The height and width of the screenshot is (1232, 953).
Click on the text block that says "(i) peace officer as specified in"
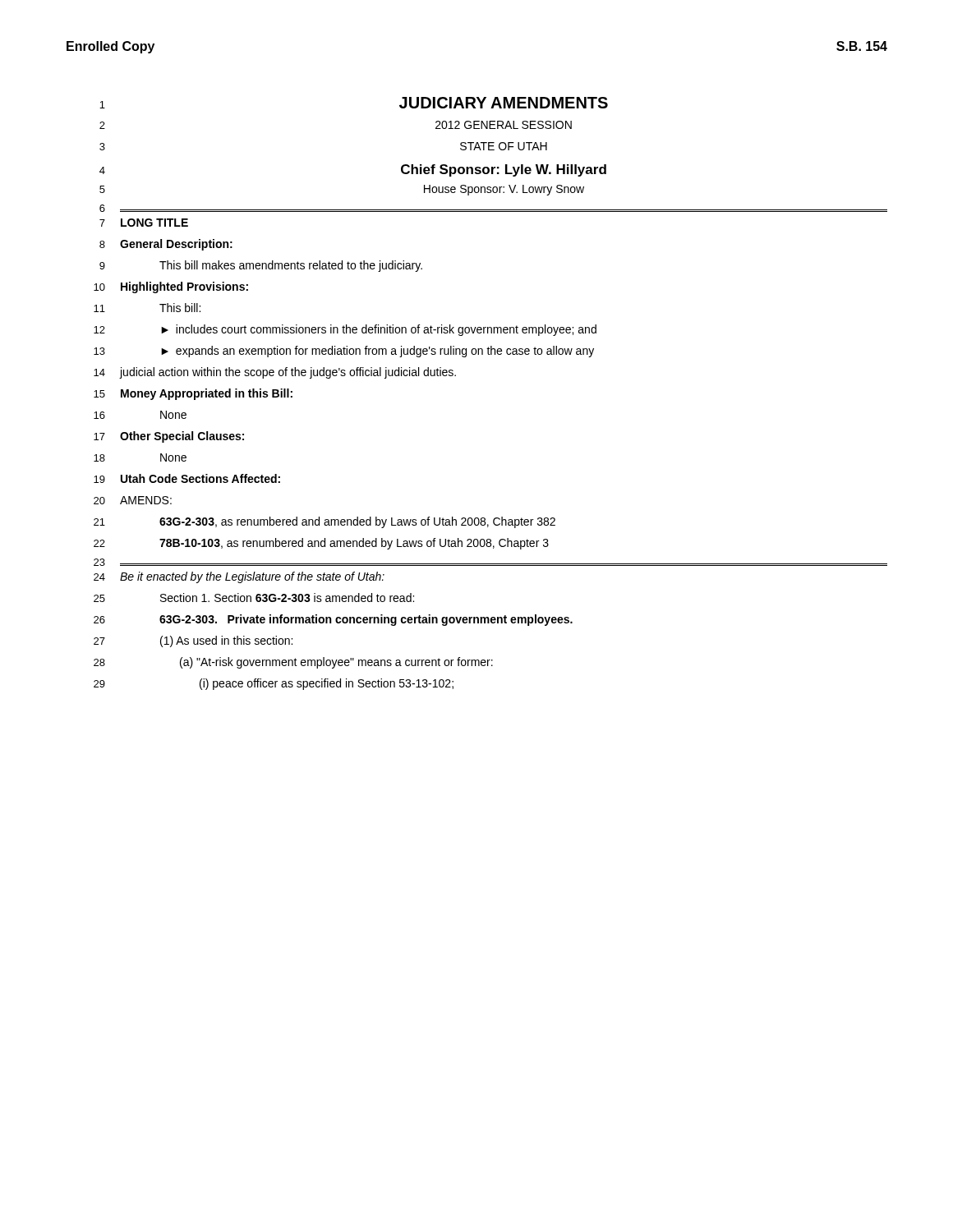pos(327,683)
